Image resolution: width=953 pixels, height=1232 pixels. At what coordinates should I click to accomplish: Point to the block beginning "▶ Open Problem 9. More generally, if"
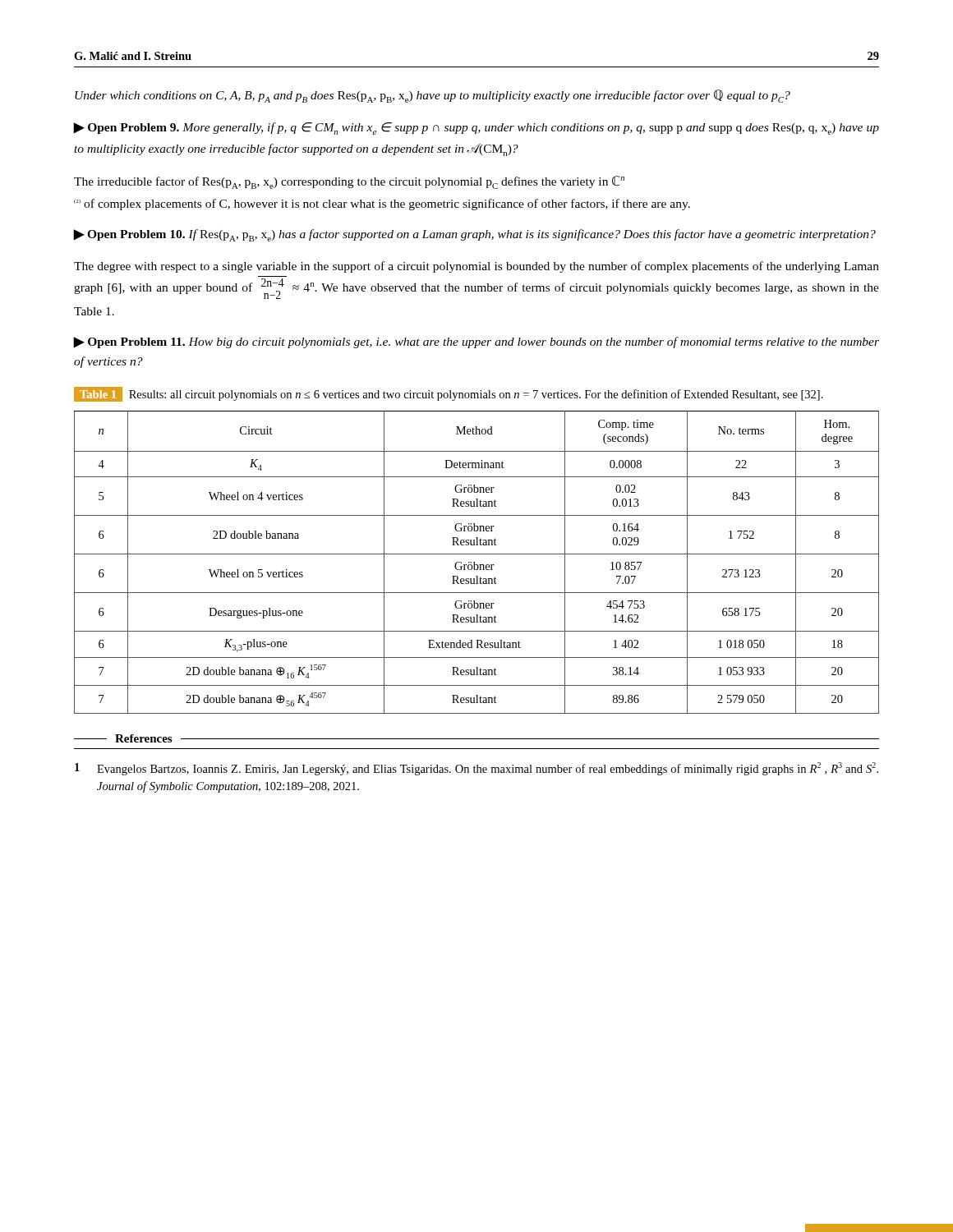point(476,139)
